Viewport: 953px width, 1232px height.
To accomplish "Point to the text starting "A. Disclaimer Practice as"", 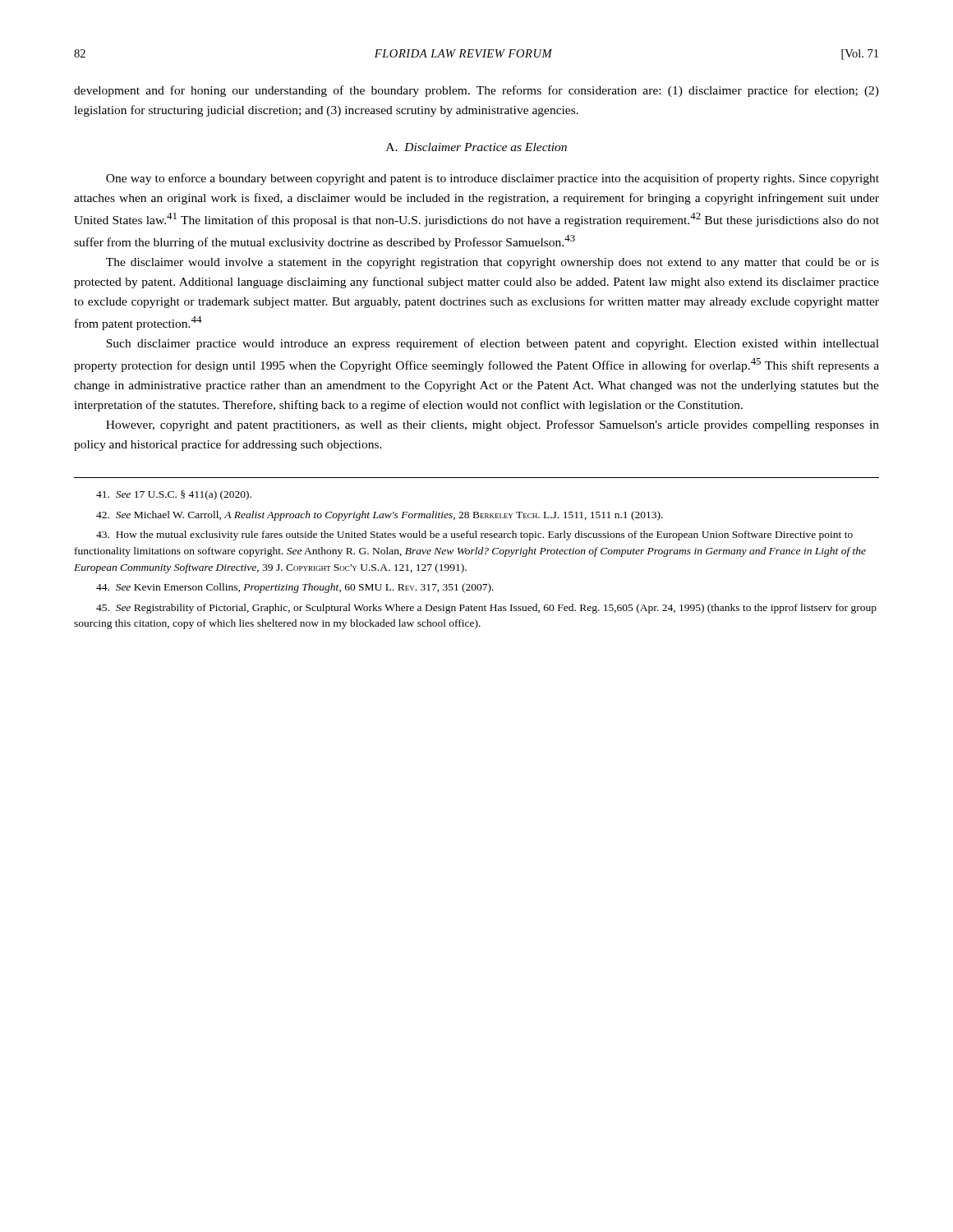I will pos(476,146).
